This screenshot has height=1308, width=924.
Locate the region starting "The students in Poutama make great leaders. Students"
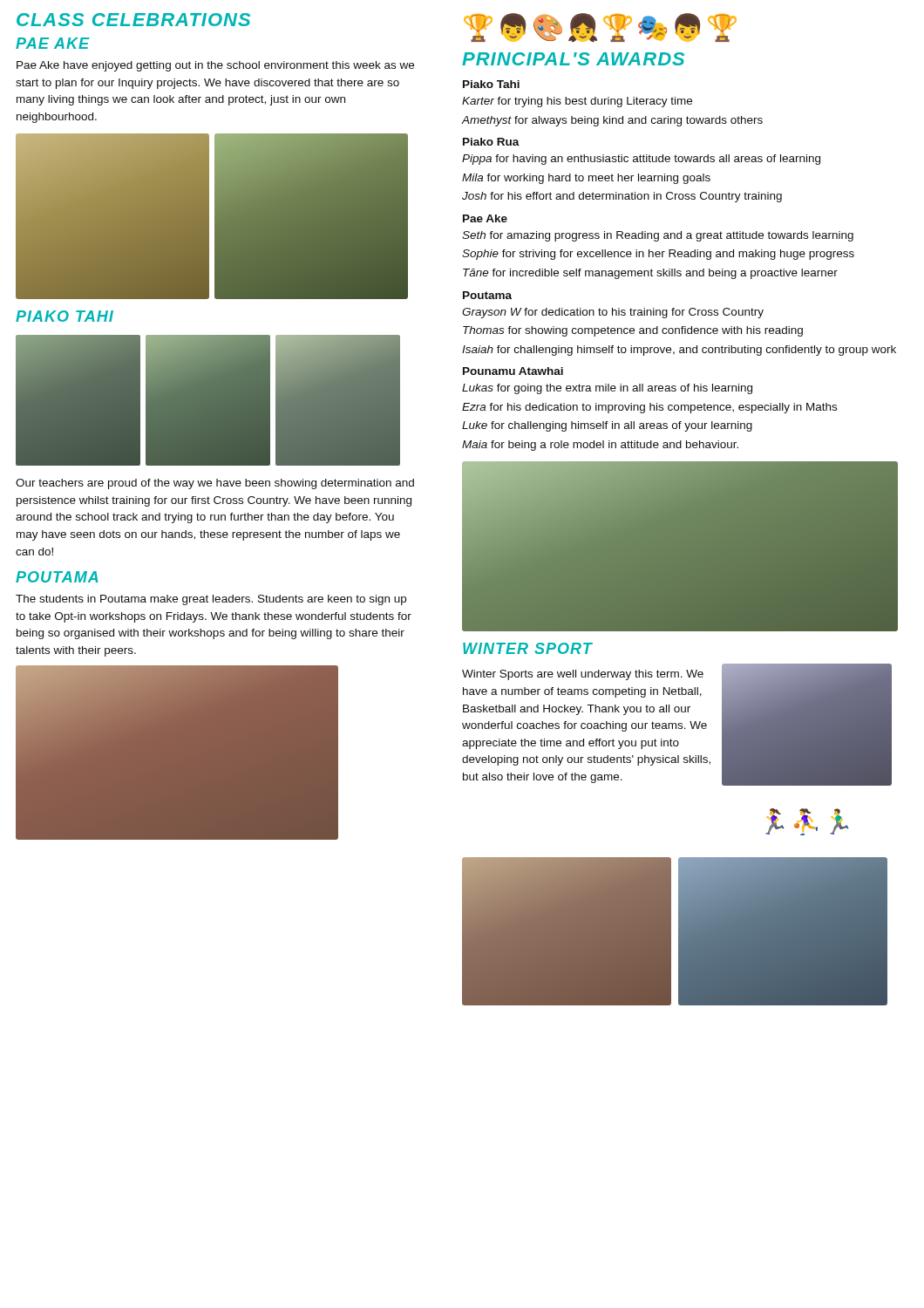(216, 625)
